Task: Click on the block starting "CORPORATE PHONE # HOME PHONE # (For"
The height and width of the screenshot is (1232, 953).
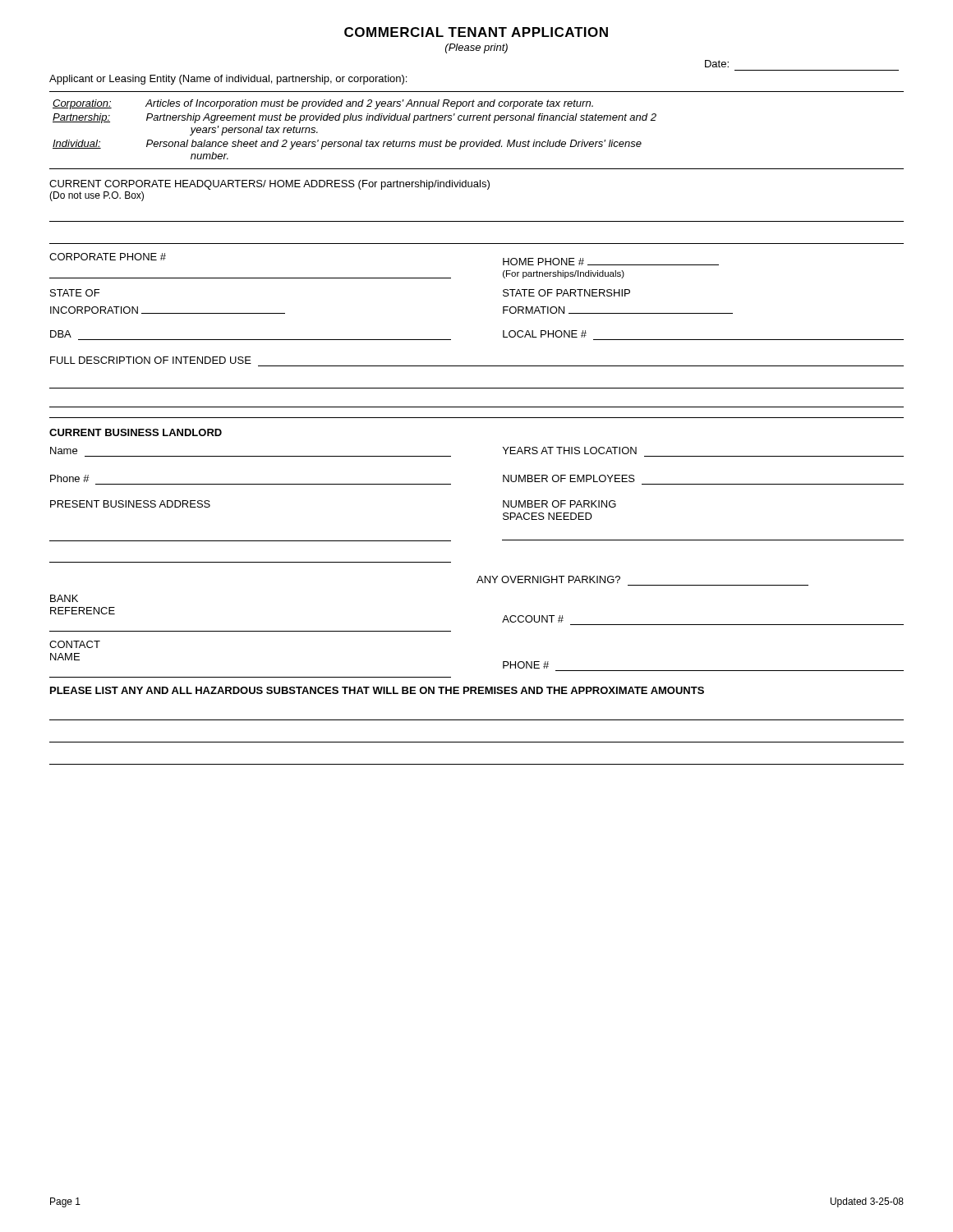Action: click(x=113, y=260)
